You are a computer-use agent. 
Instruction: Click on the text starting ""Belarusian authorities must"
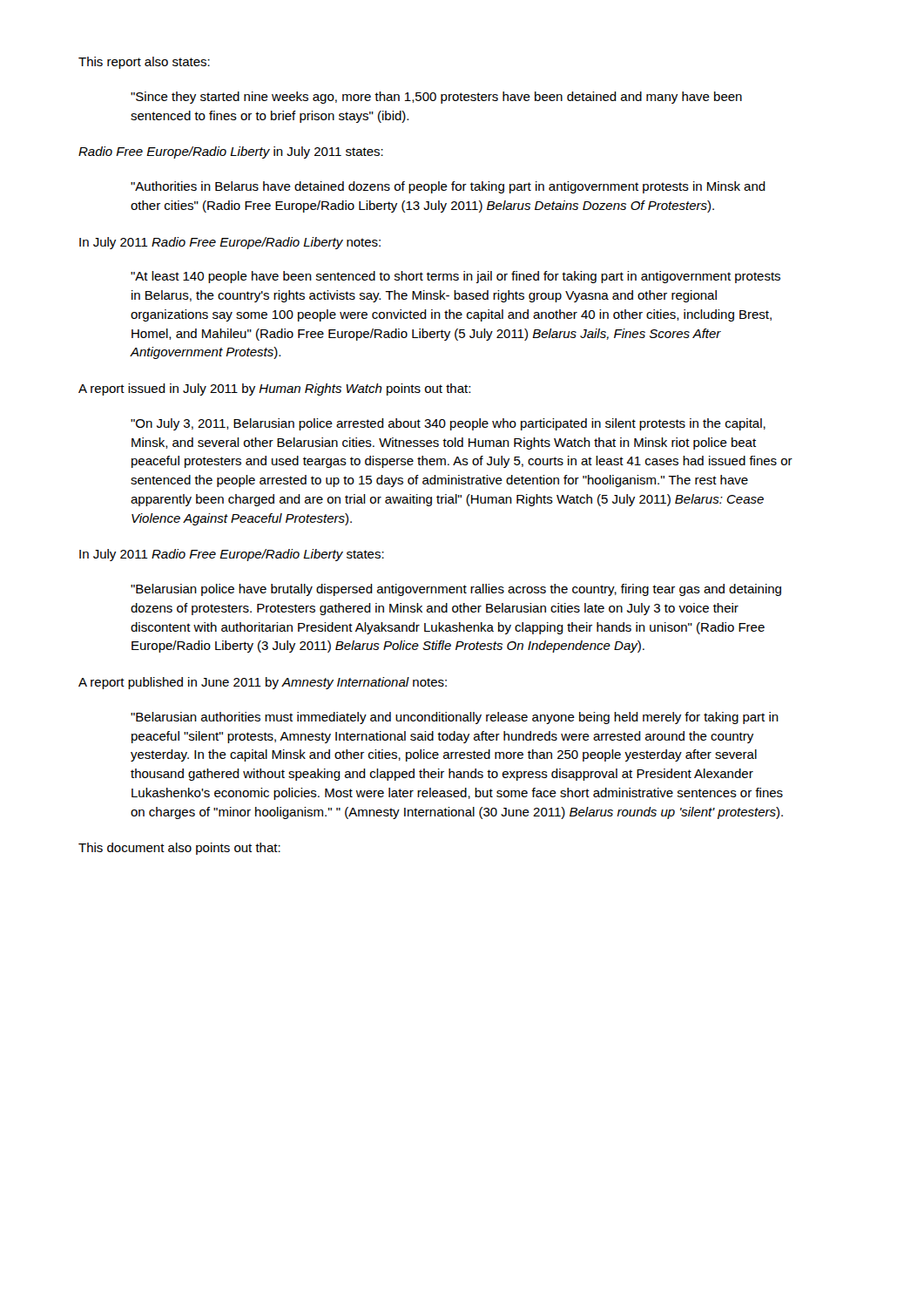tap(457, 764)
